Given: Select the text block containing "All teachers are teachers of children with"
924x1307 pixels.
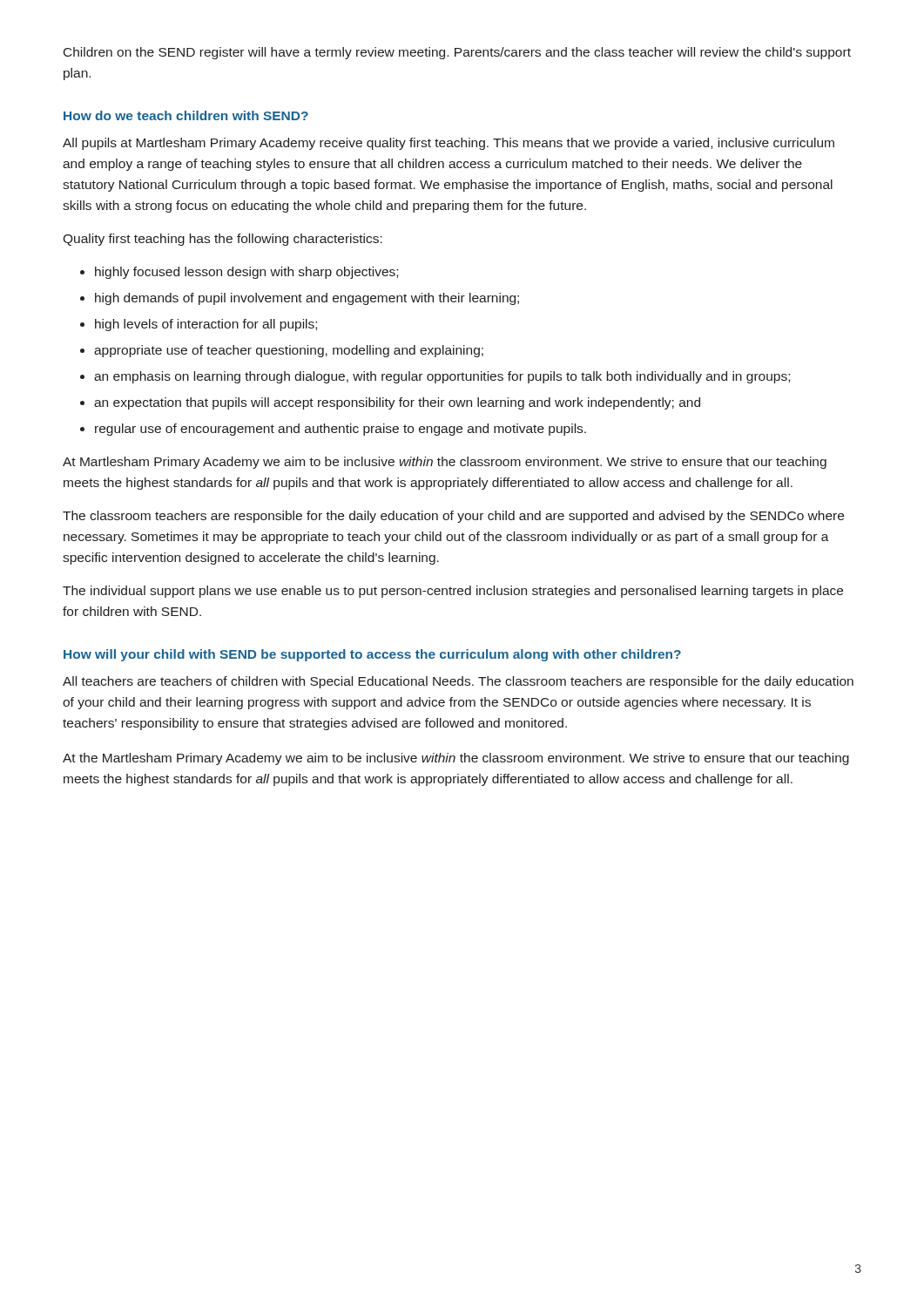Looking at the screenshot, I should [459, 703].
